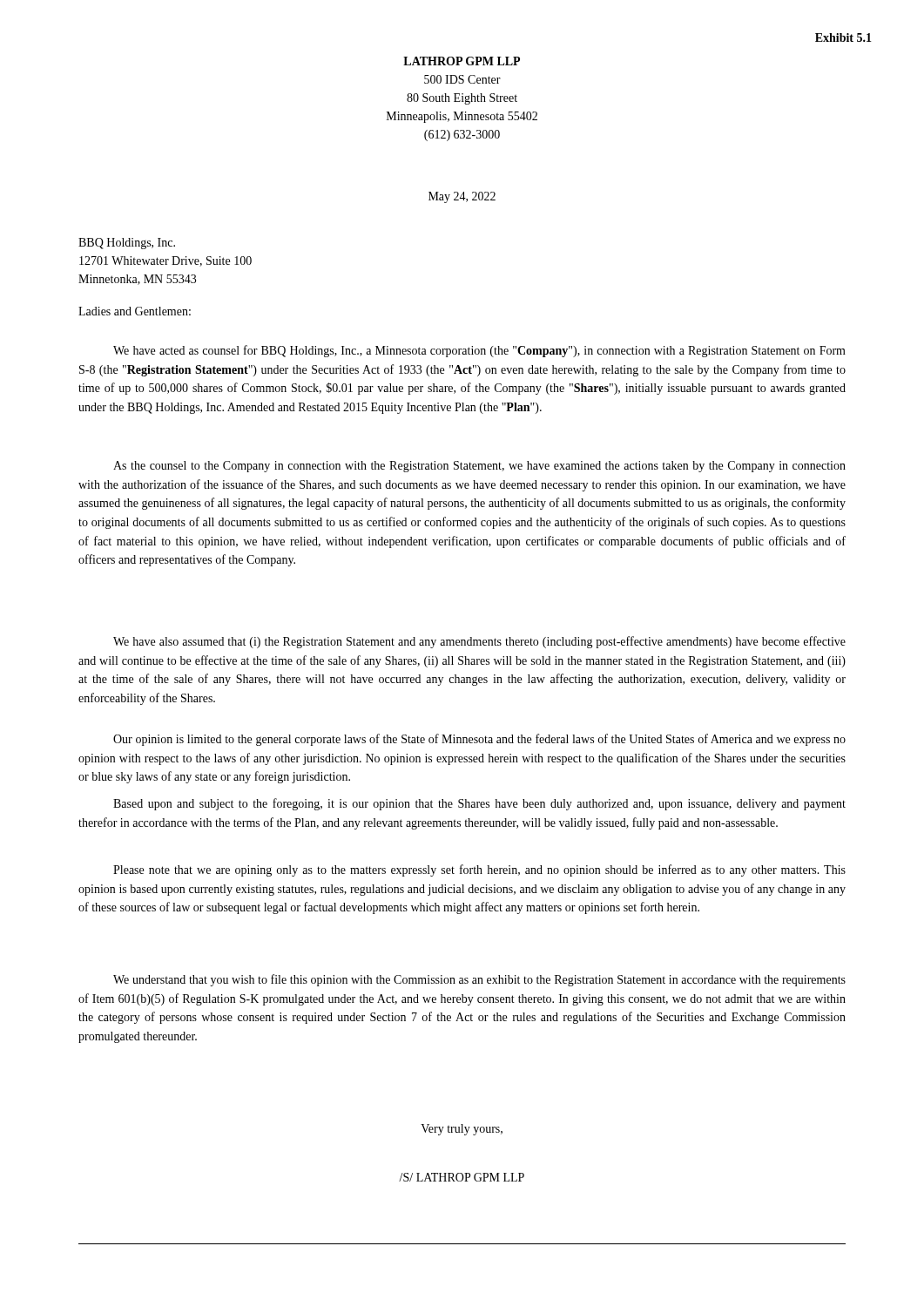Point to the block beginning "We understand that"
This screenshot has width=924, height=1307.
(462, 1008)
